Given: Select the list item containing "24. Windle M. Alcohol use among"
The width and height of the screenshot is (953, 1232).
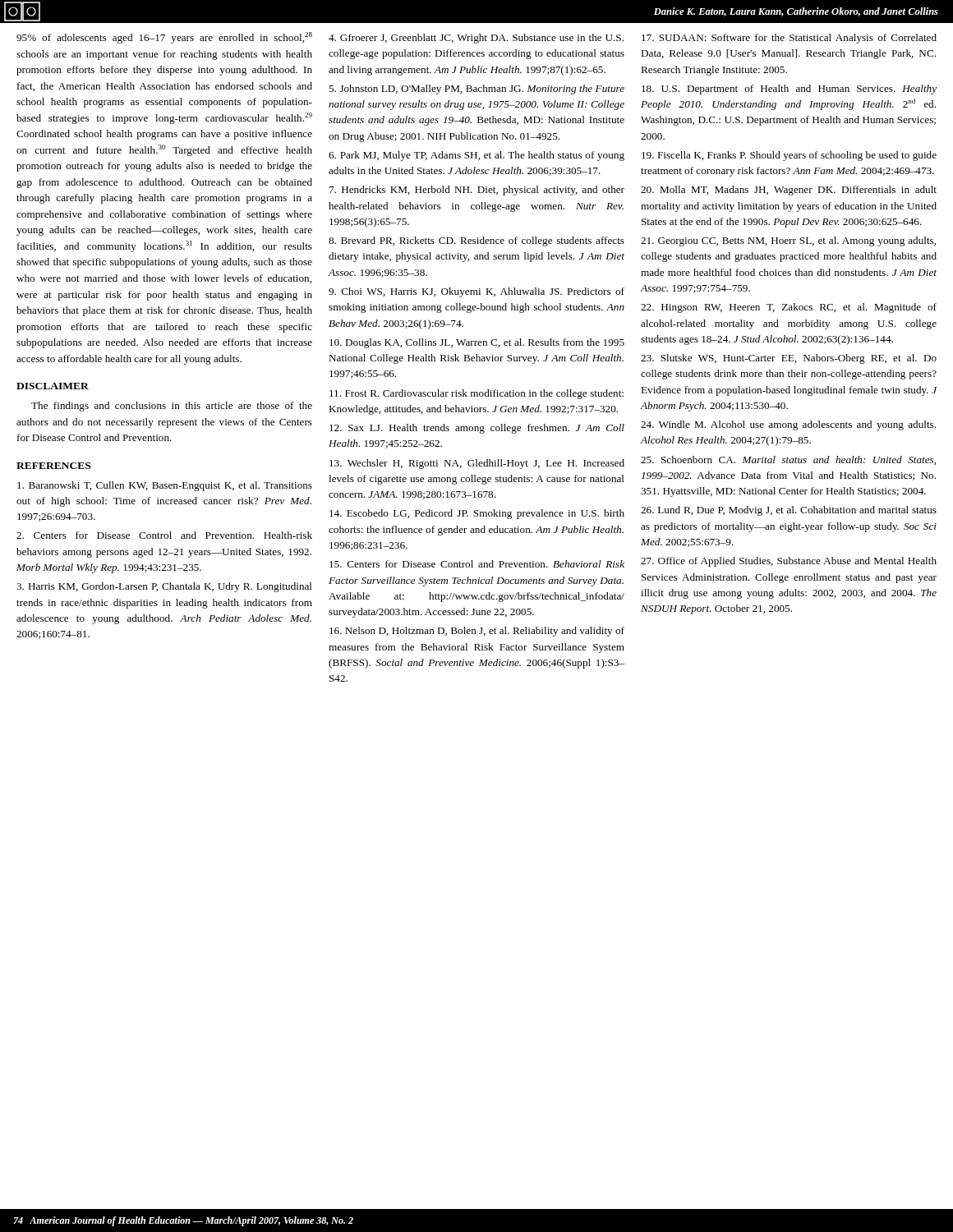Looking at the screenshot, I should click(x=789, y=432).
